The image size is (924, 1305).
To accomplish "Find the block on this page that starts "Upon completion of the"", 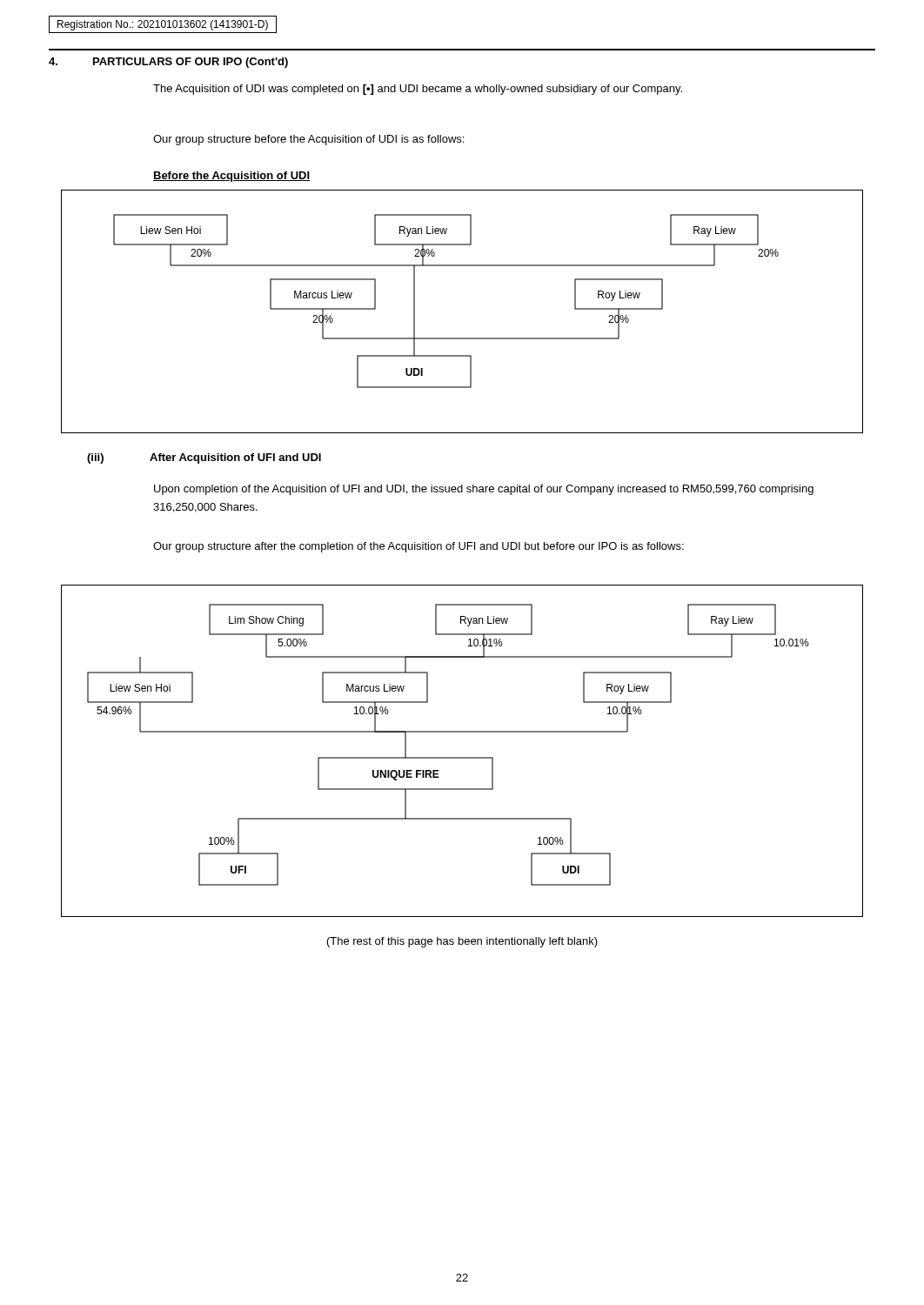I will point(484,498).
